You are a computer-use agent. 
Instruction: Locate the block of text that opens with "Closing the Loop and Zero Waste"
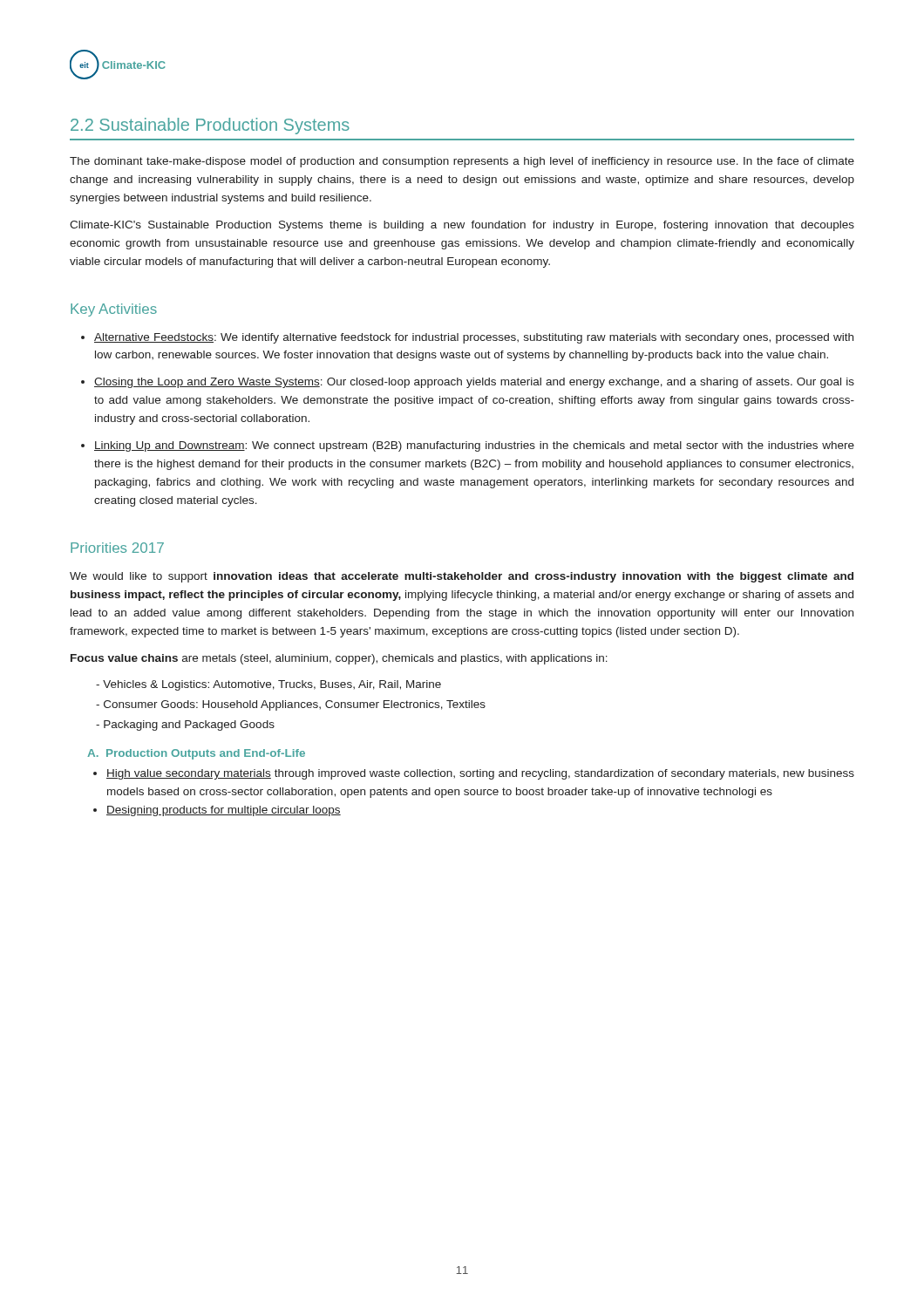click(462, 401)
